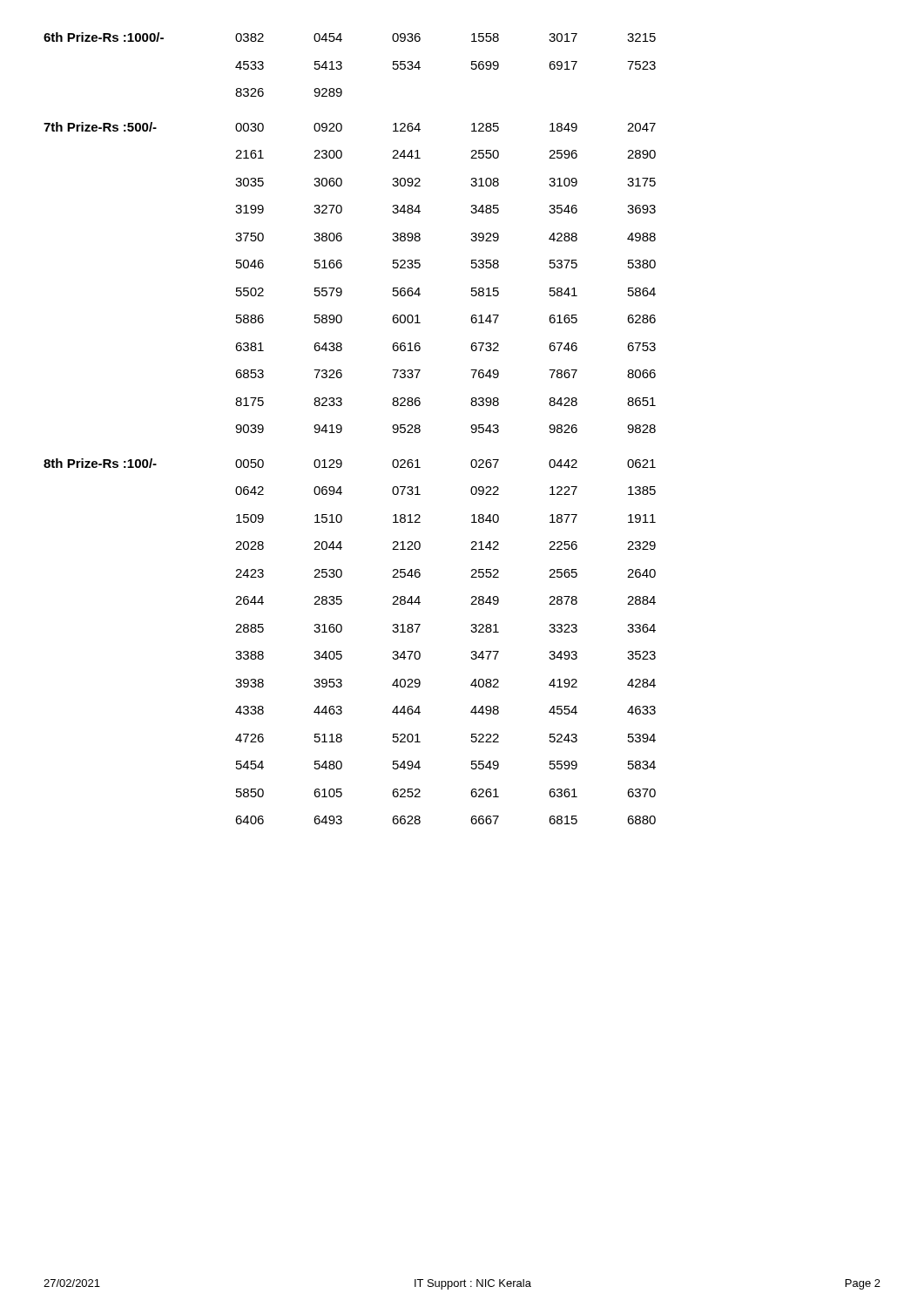
Task: Locate the block starting "6th Prize-Rs :1000/- 0382 0454 0936"
Action: (462, 37)
